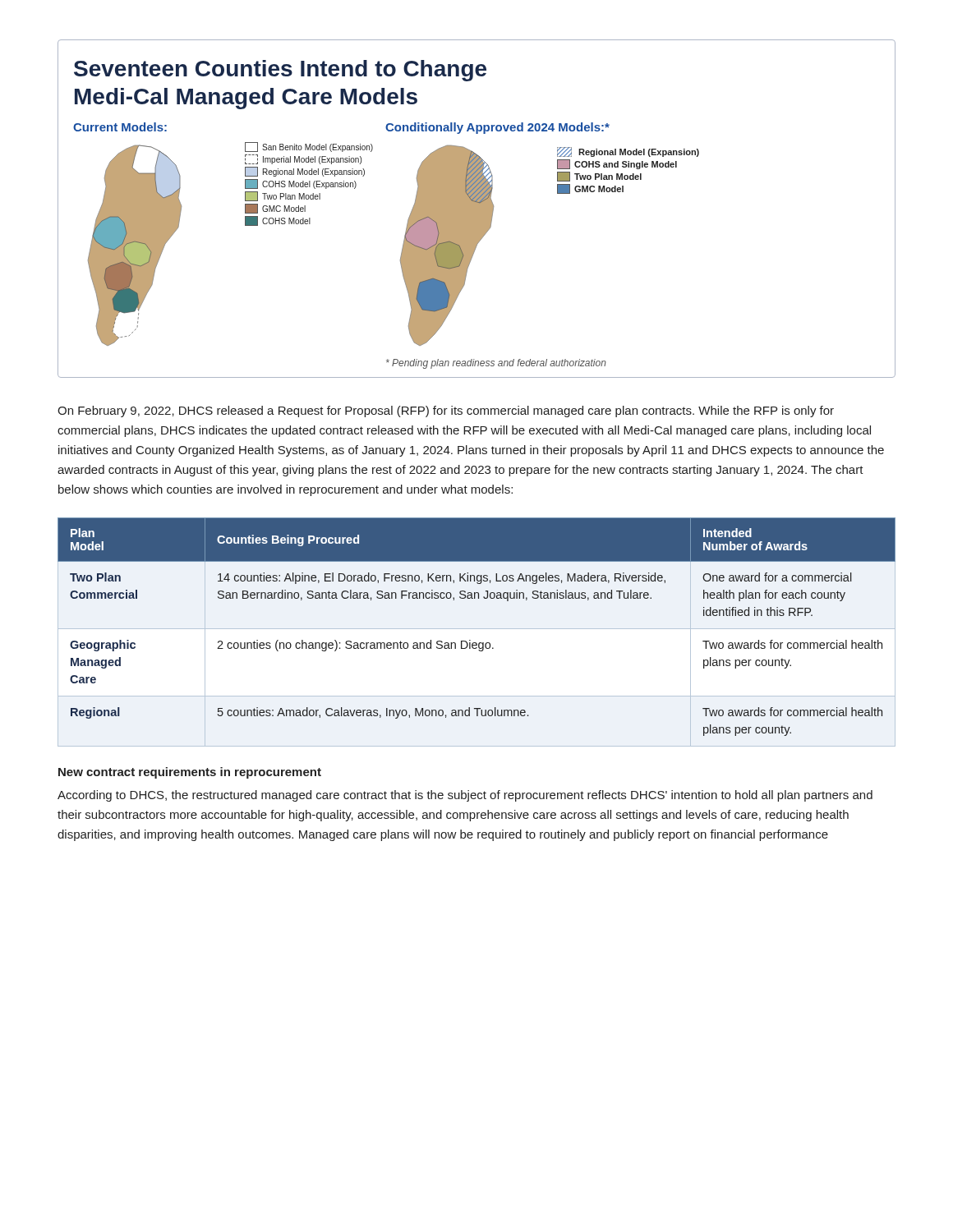Locate a infographic

click(476, 209)
